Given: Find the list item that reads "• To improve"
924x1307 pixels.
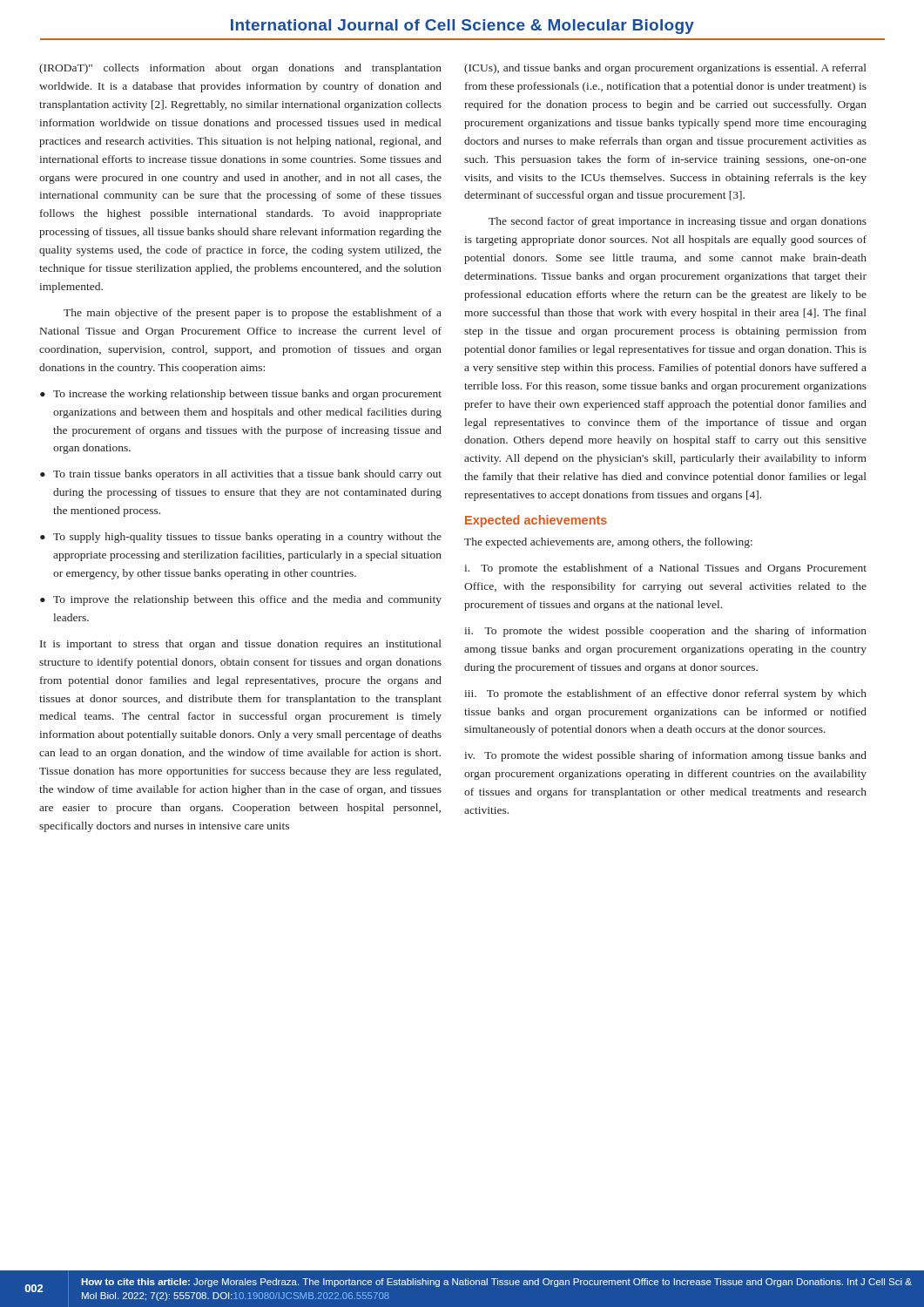Looking at the screenshot, I should coord(240,609).
